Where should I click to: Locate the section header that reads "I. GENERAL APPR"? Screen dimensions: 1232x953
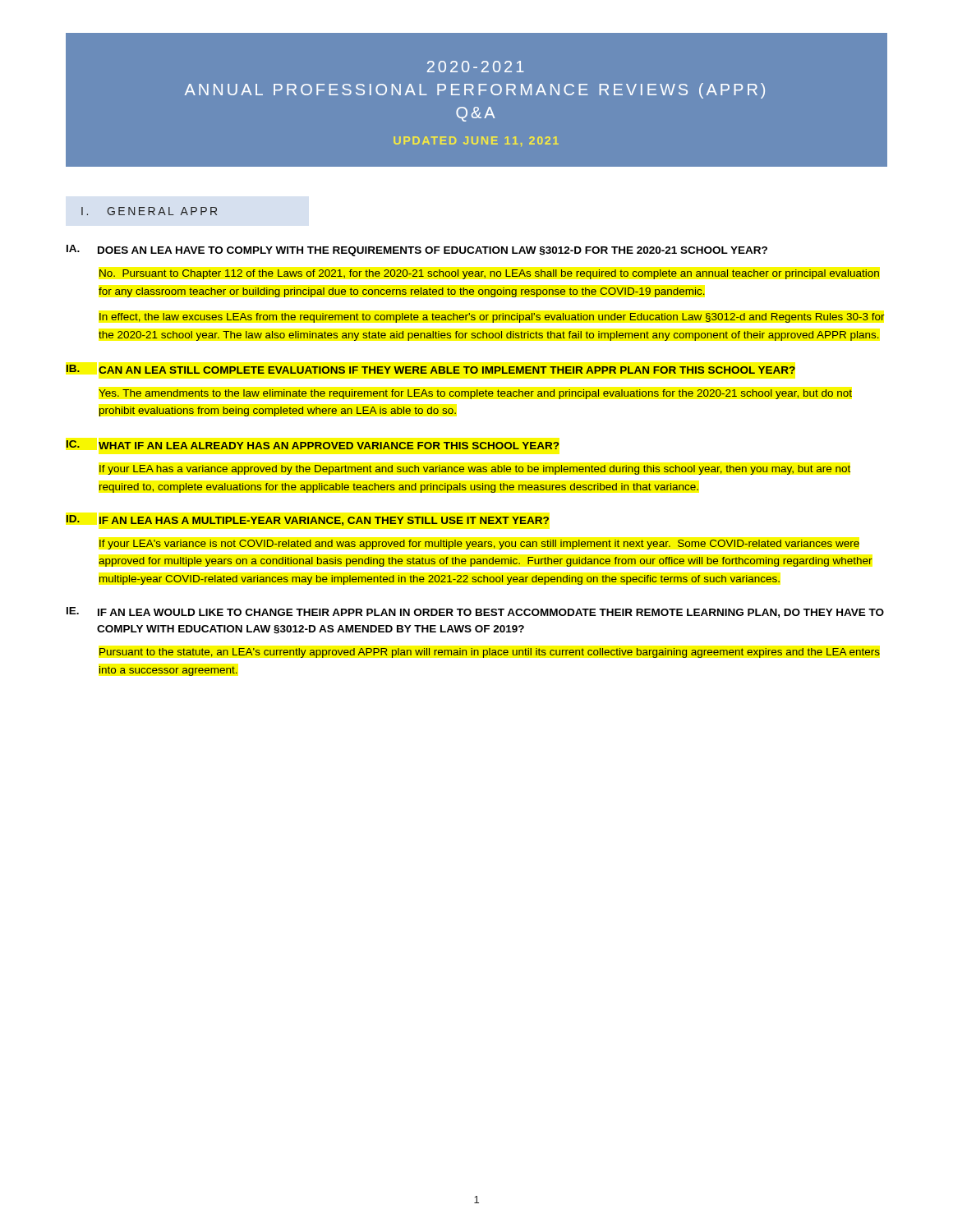pyautogui.click(x=150, y=211)
